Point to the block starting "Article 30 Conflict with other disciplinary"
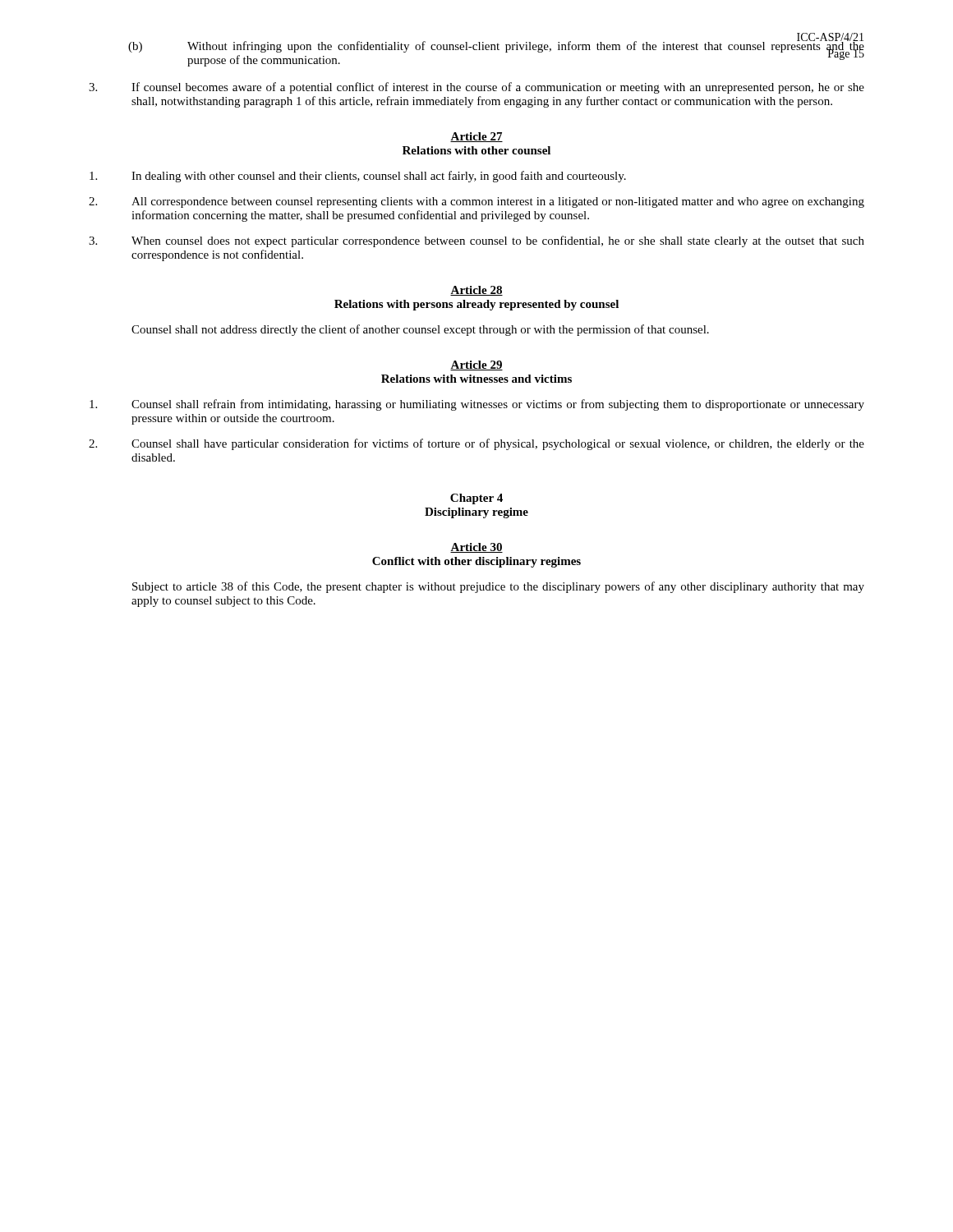This screenshot has height=1232, width=953. pos(476,554)
